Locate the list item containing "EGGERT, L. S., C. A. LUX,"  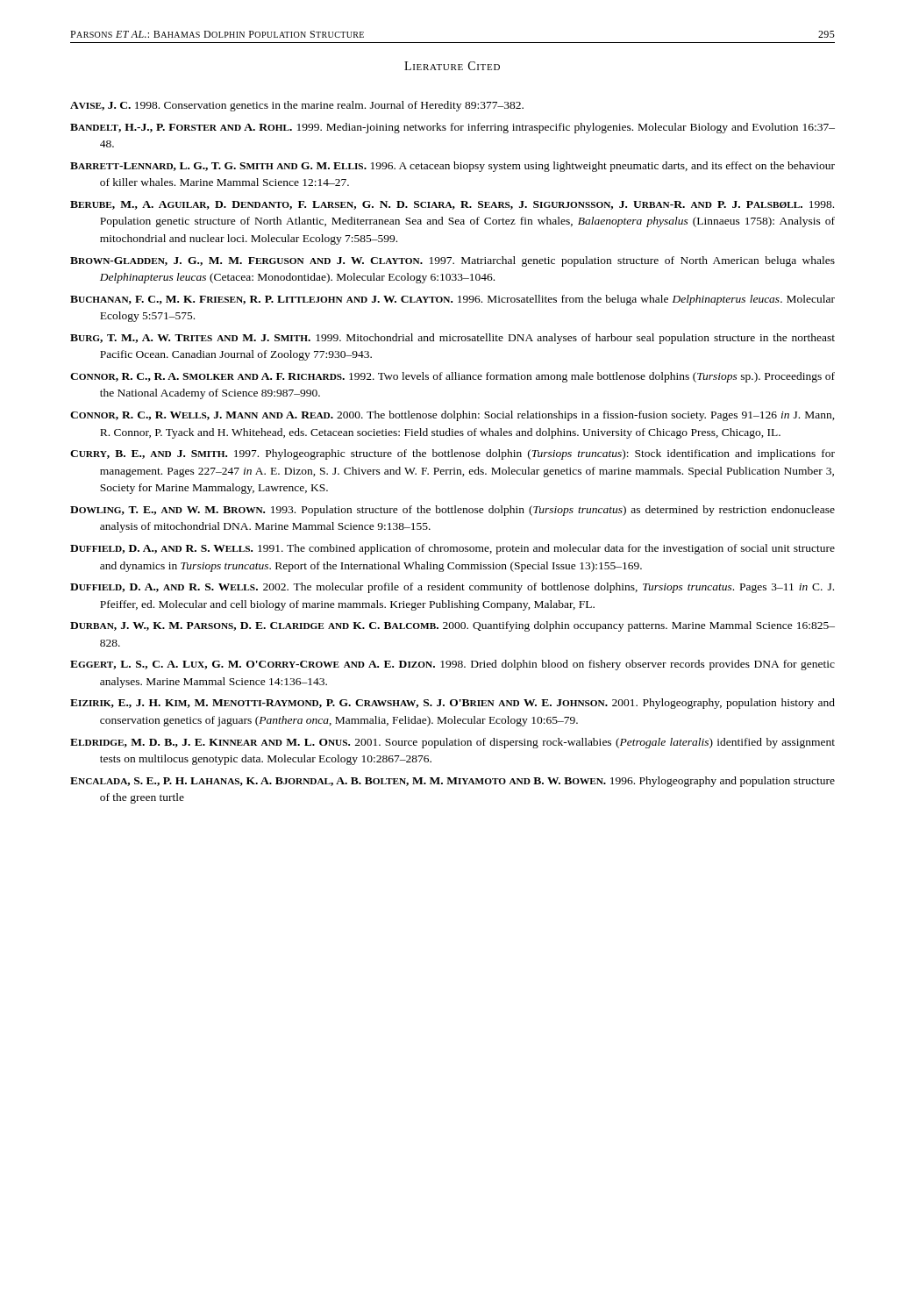(x=452, y=673)
